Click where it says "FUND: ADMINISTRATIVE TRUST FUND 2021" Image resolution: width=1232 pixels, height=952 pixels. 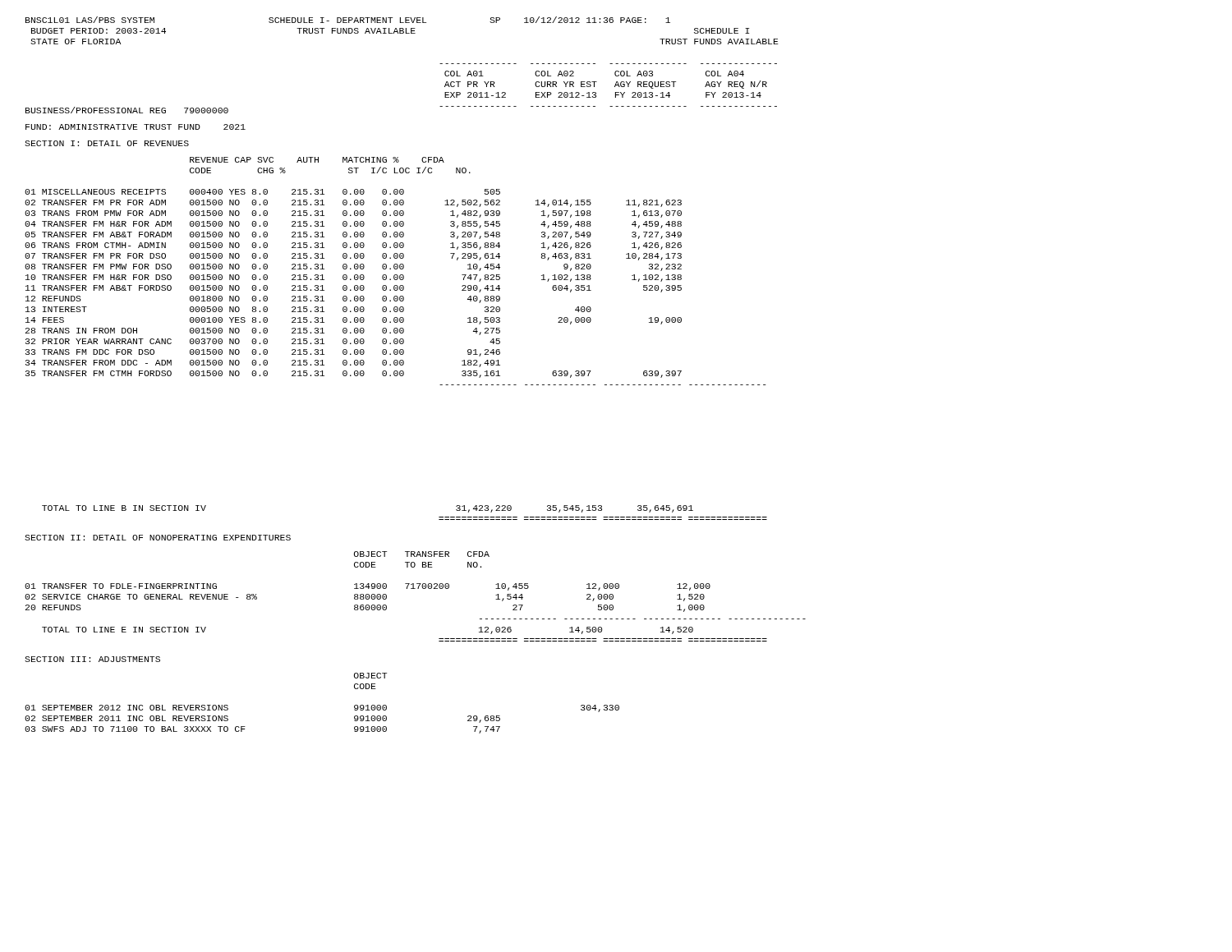[135, 127]
